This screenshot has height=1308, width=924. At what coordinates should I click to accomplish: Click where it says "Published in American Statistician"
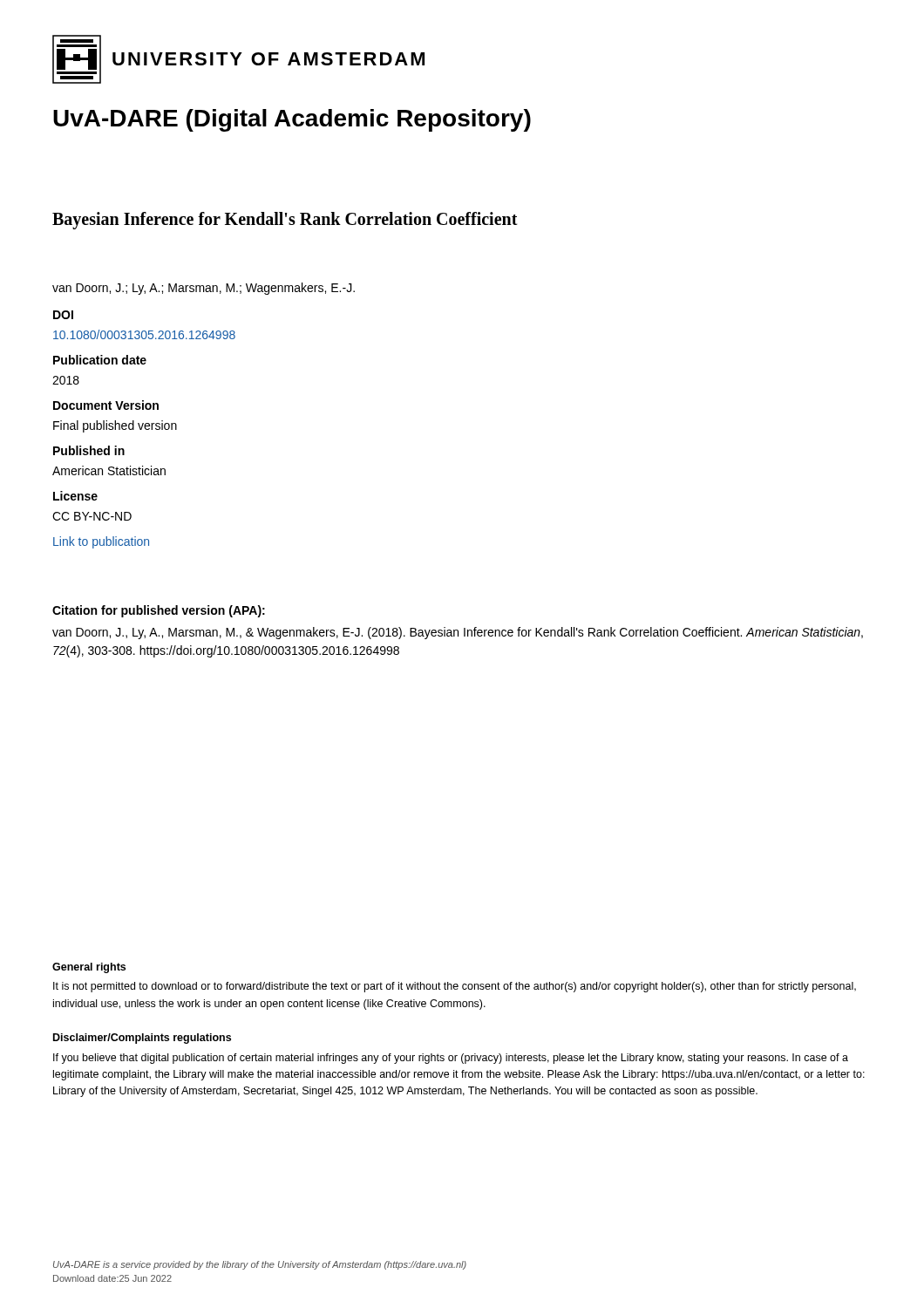point(89,450)
